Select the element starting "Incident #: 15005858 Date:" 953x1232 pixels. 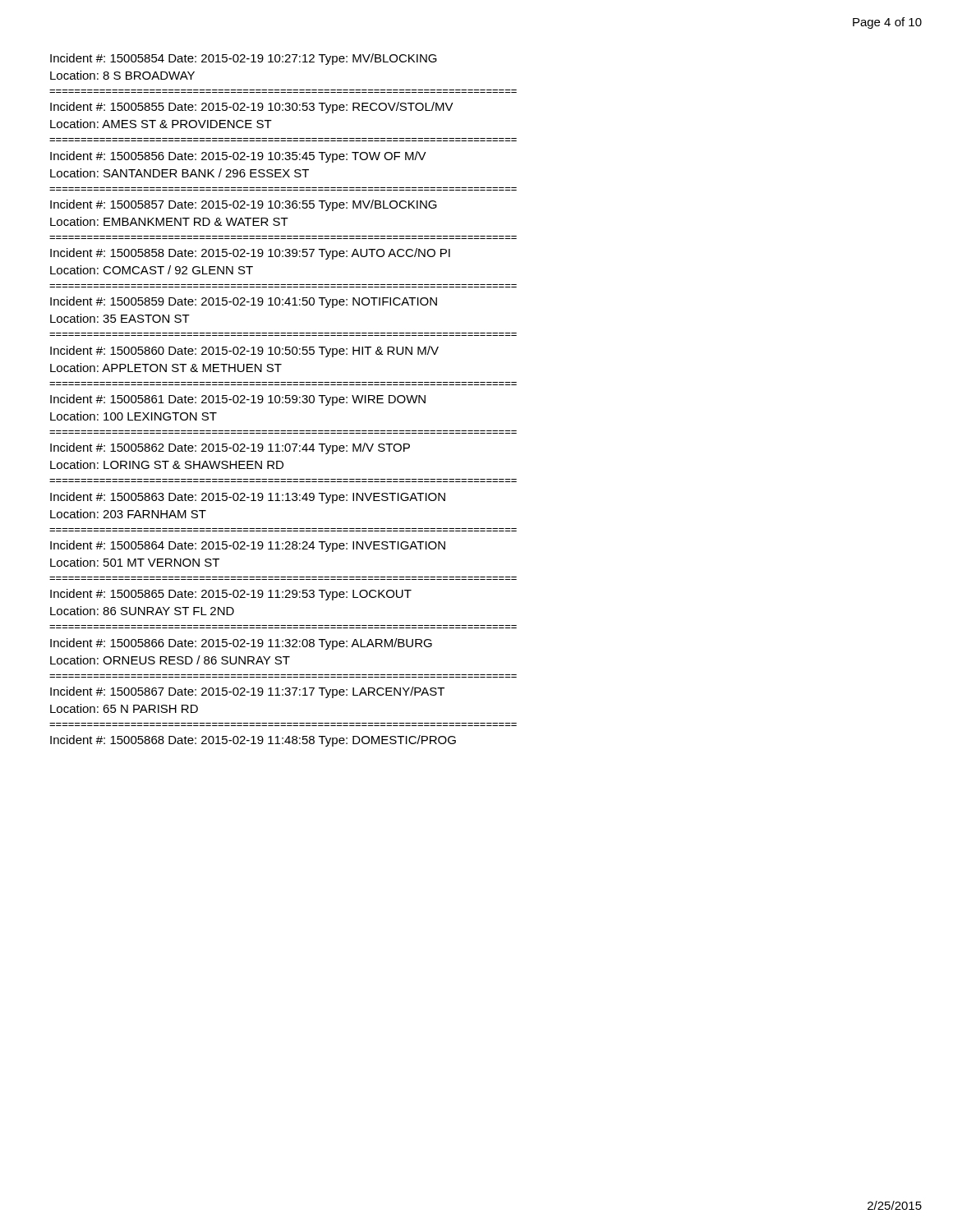pyautogui.click(x=250, y=254)
